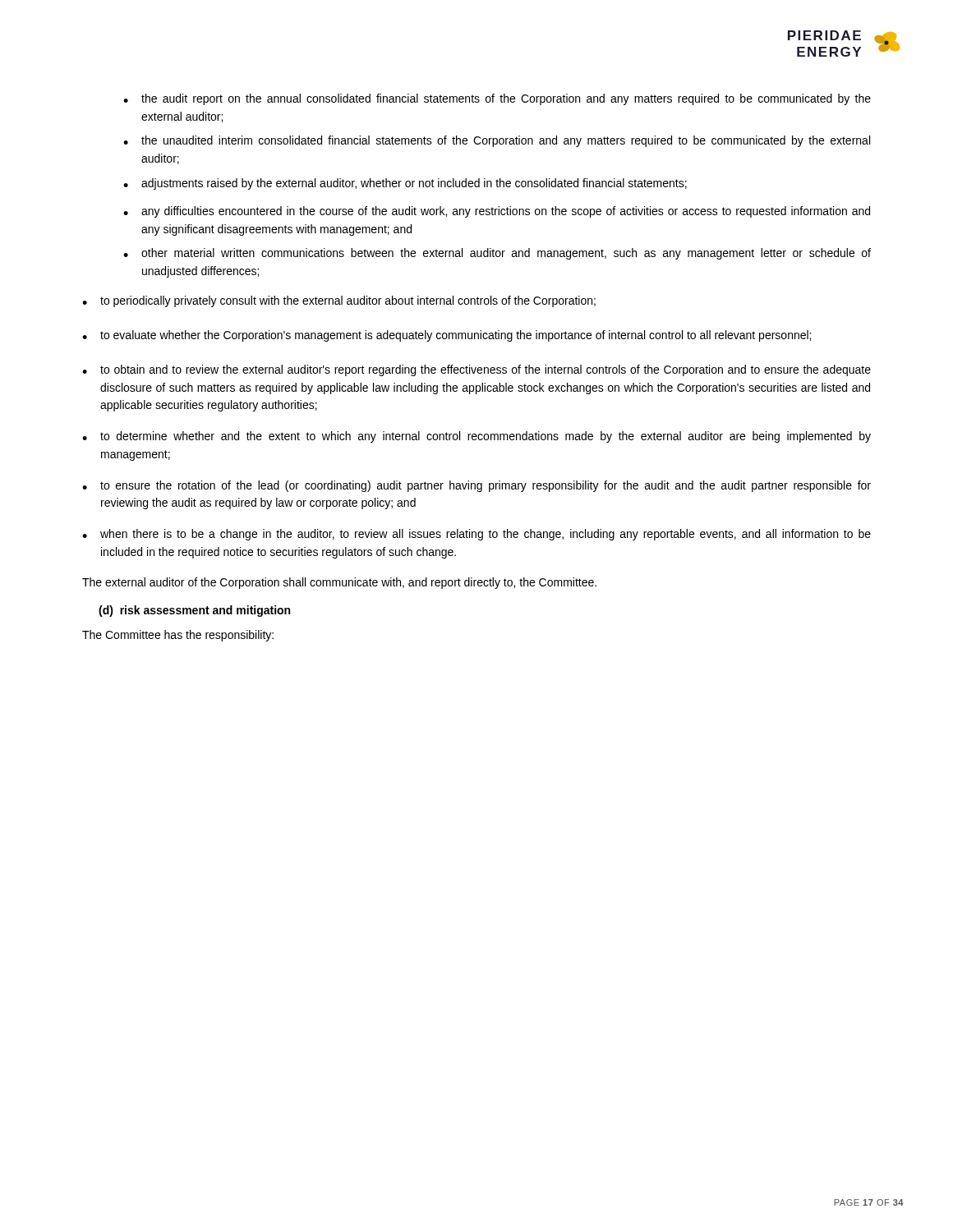Click on the region starting "• the unaudited interim consolidated financial statements"
This screenshot has height=1232, width=953.
click(497, 150)
